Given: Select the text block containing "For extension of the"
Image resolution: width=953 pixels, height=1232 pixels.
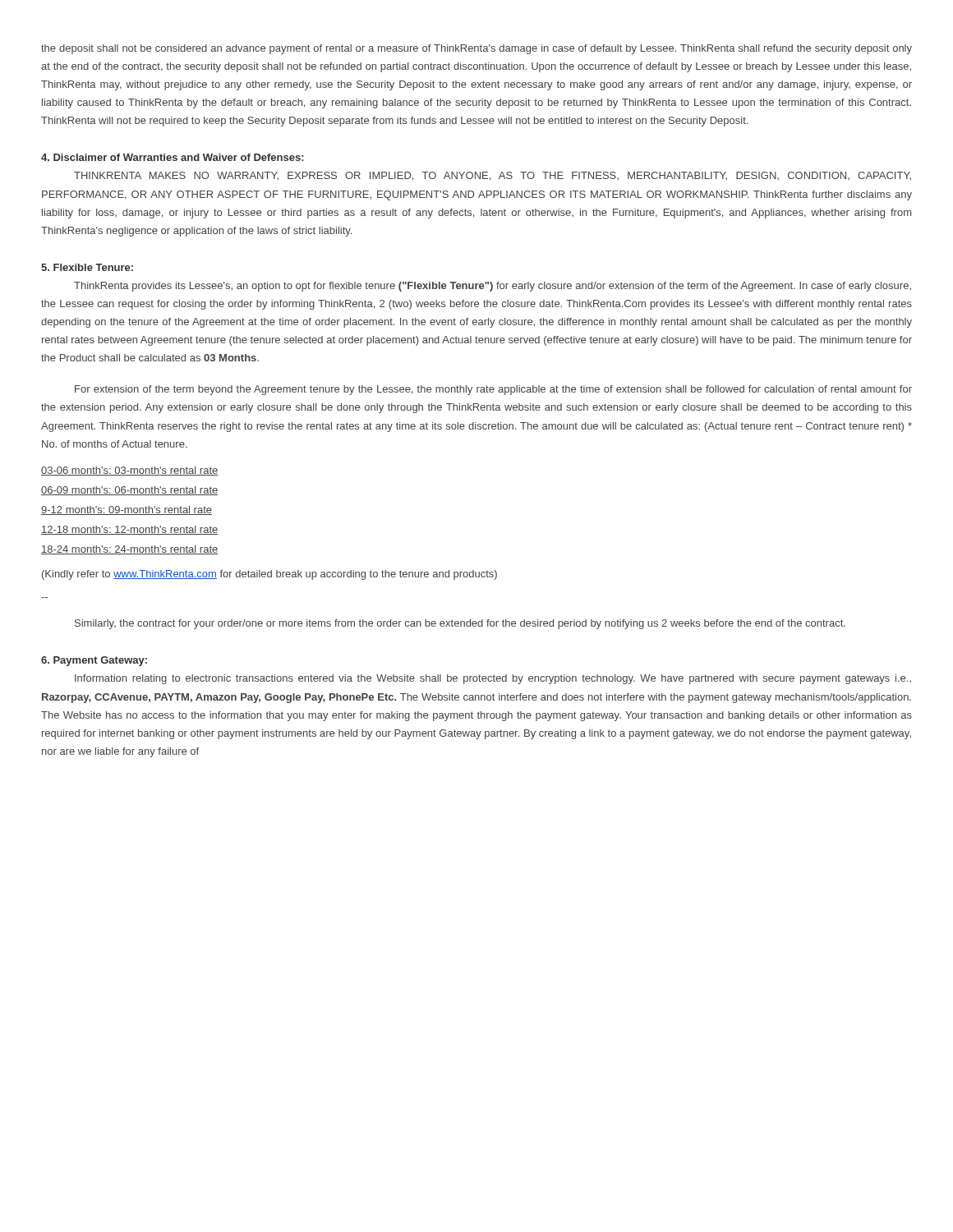Looking at the screenshot, I should coord(476,416).
